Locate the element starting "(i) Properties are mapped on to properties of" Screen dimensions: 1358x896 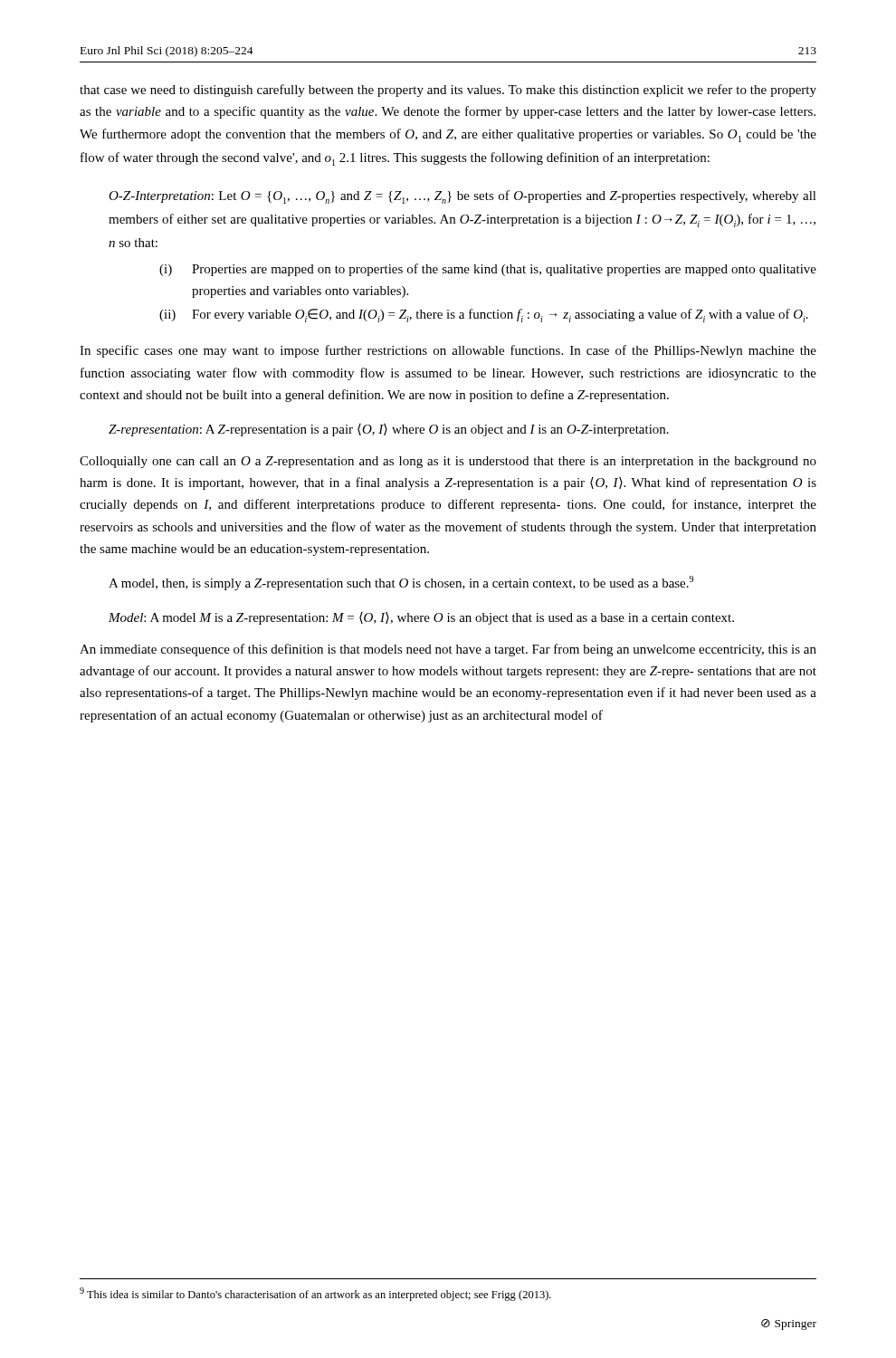[488, 280]
